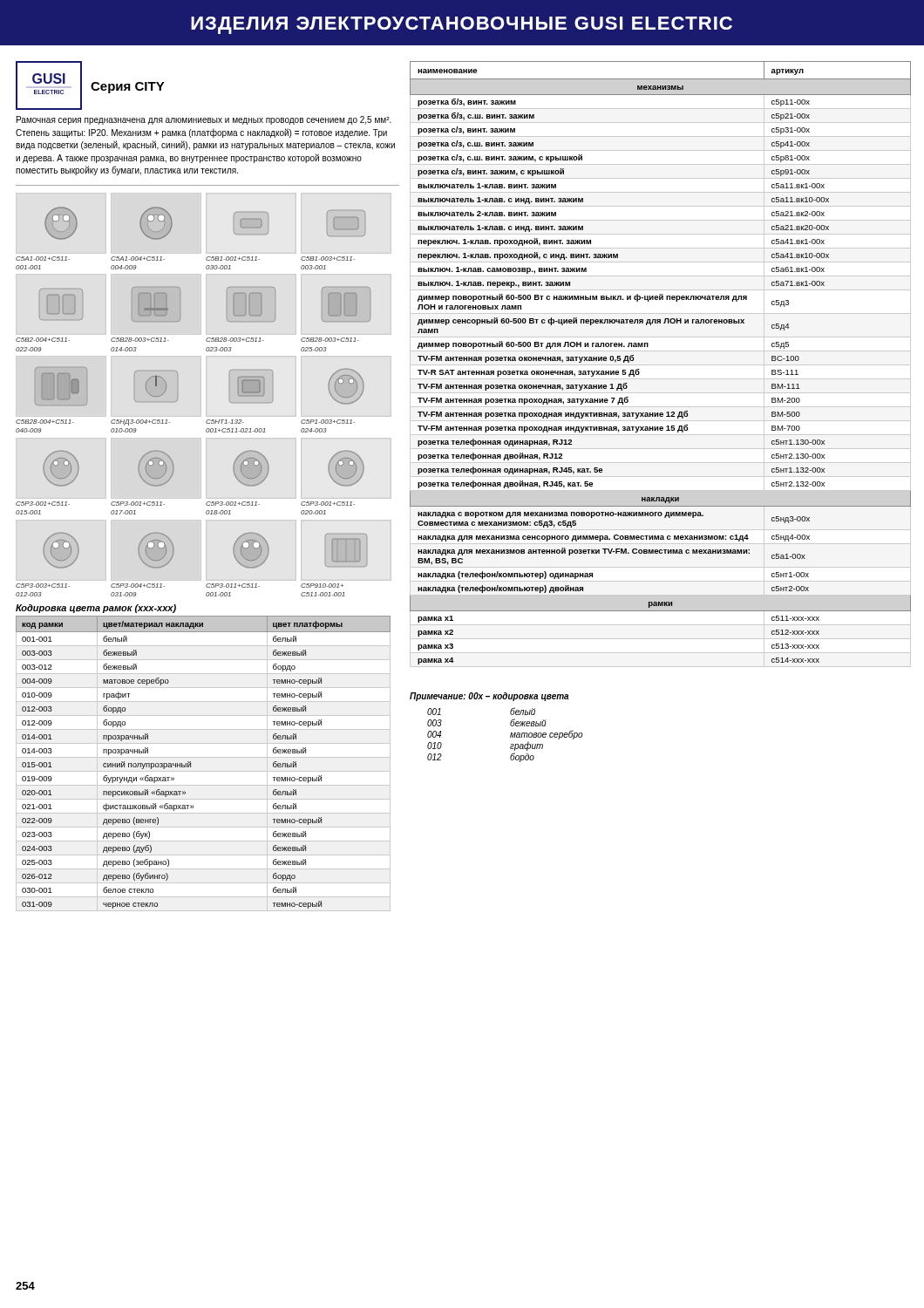Find the block starting "Серия CITY"
924x1308 pixels.
[x=128, y=85]
